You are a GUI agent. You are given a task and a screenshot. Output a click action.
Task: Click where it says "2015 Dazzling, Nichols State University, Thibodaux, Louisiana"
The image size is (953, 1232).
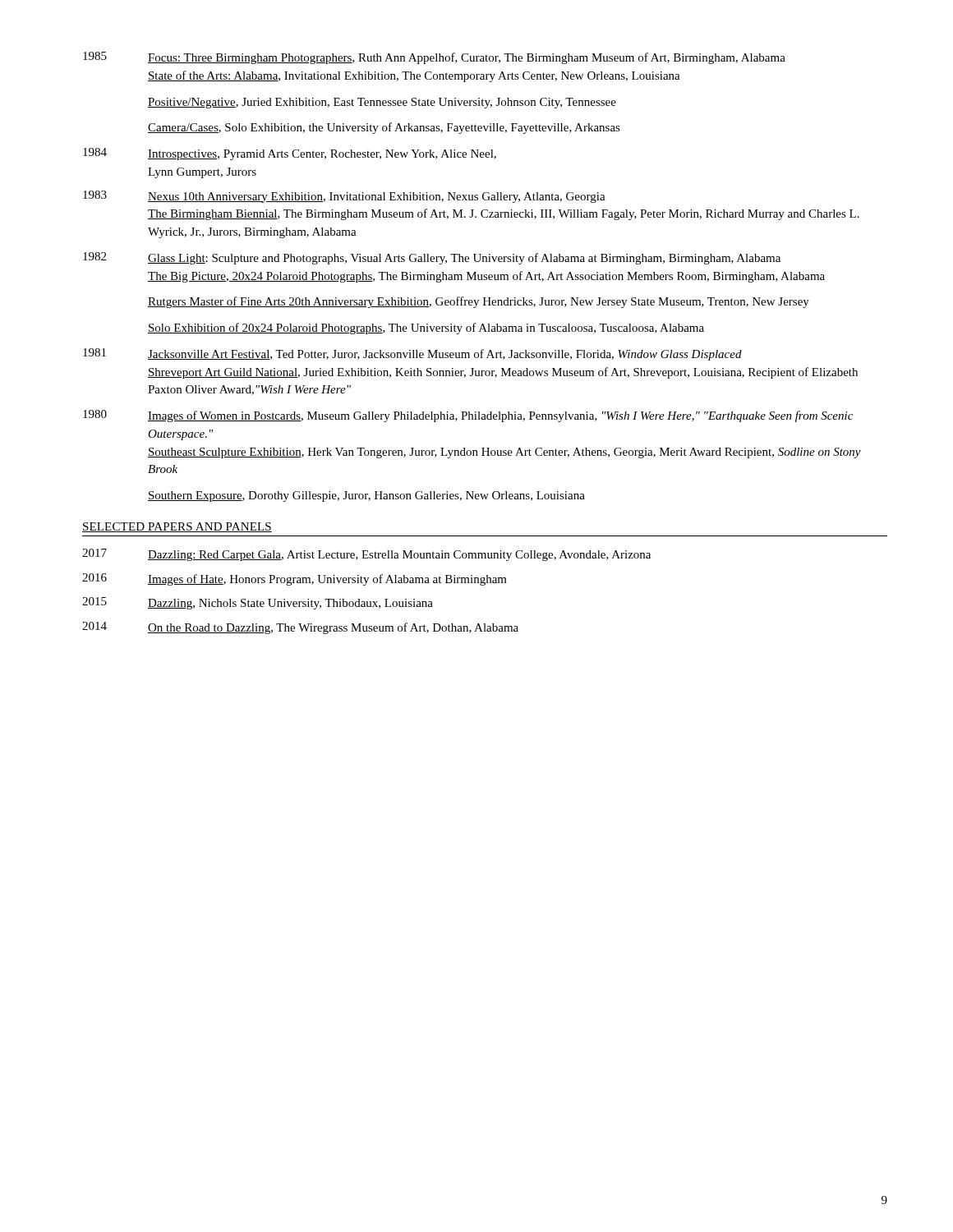click(x=258, y=603)
